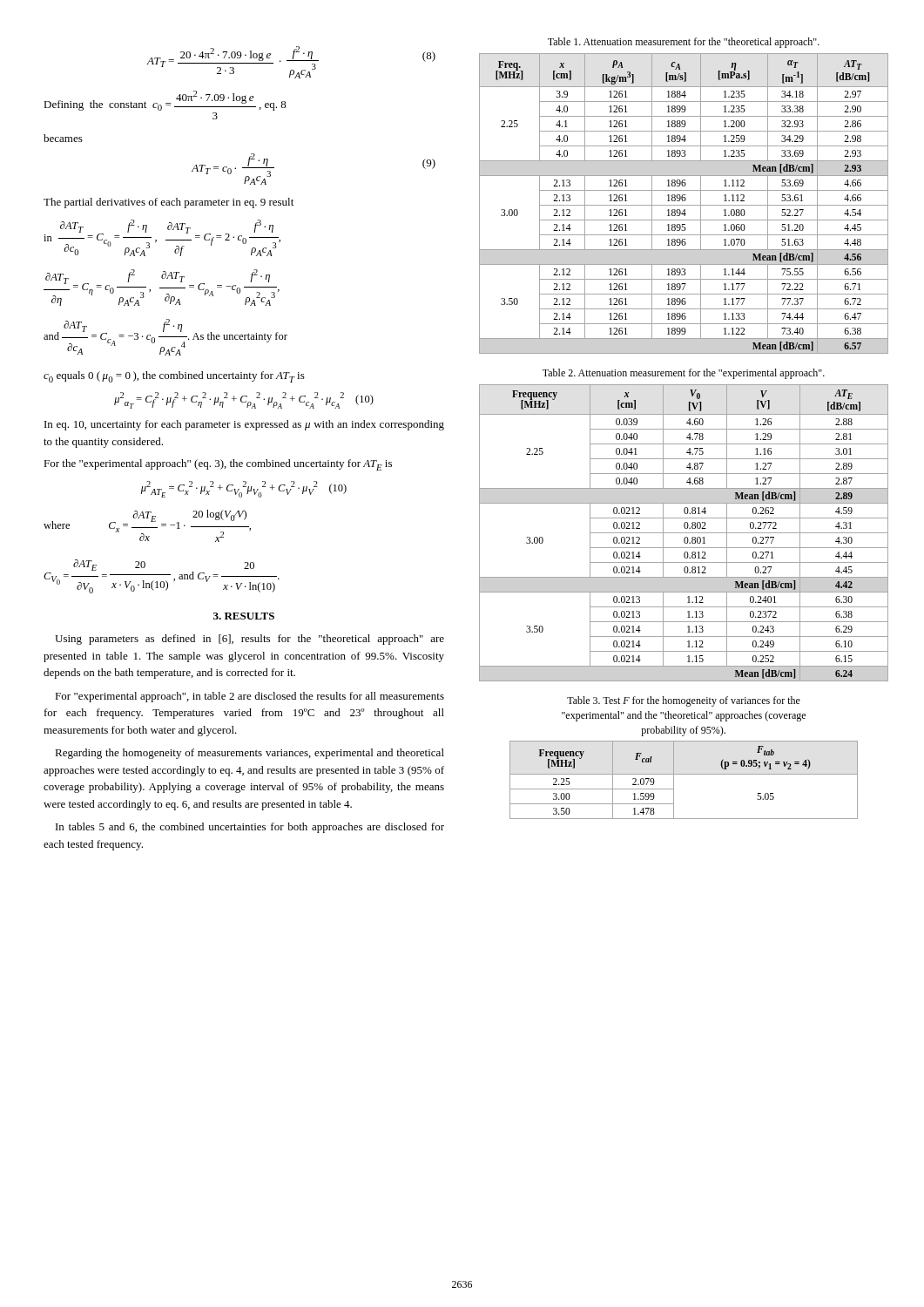This screenshot has height=1307, width=924.
Task: Point to the region starting "CV0 = ∂ATE ∂V0 = 20 x"
Action: (162, 576)
